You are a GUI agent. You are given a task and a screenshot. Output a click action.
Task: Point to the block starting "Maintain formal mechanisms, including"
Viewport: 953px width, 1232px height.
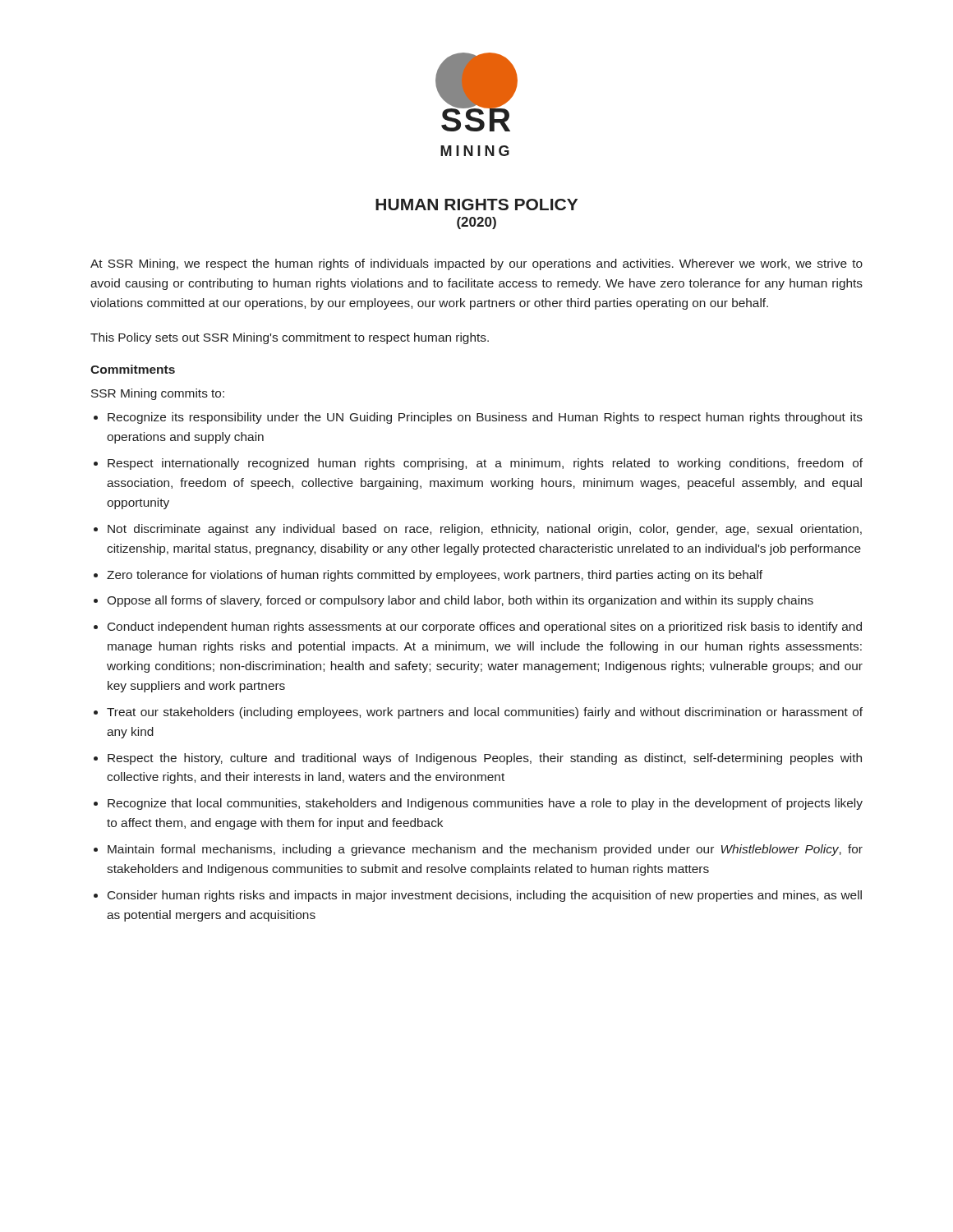[x=485, y=859]
